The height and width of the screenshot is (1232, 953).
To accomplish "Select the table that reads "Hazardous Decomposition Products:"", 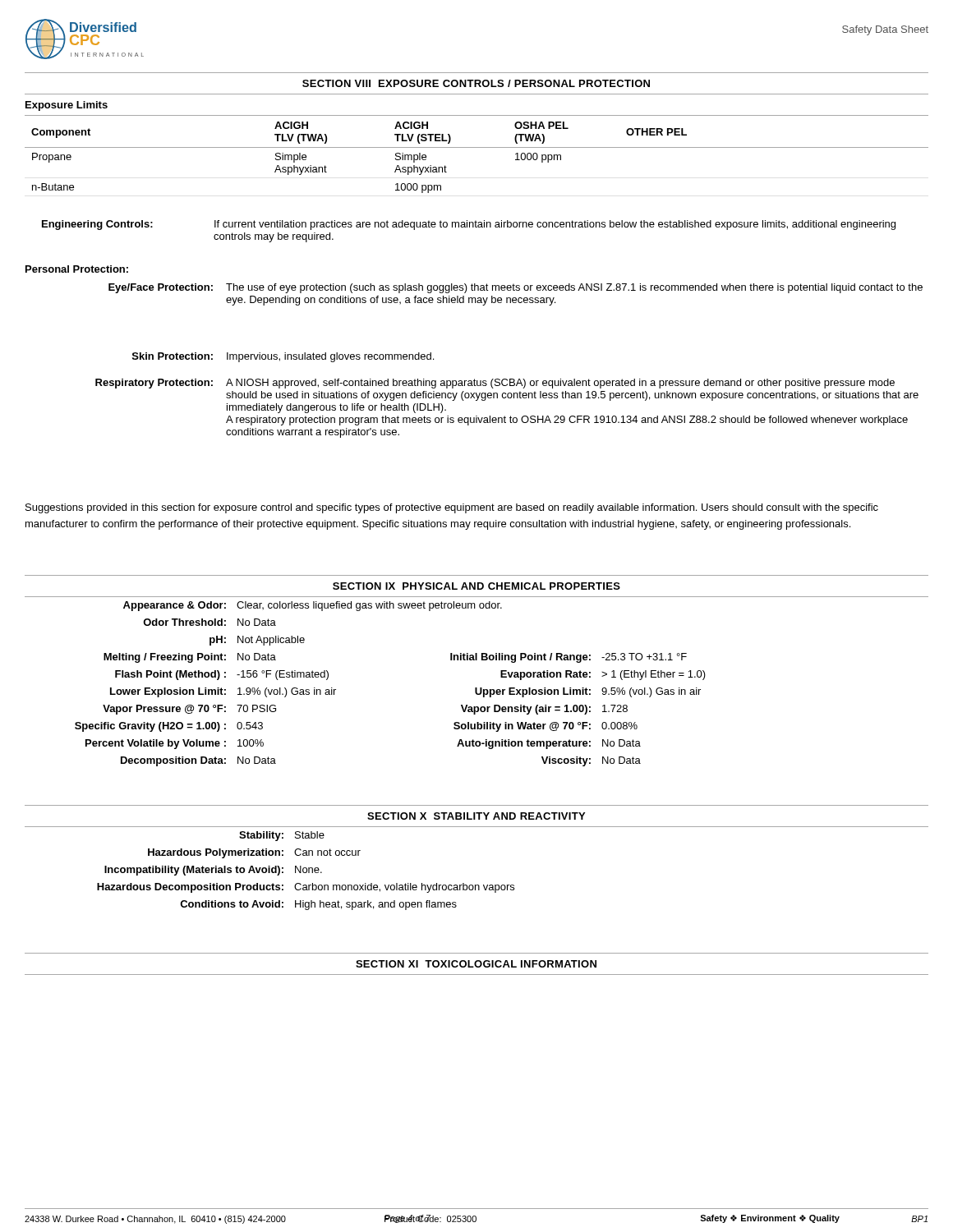I will pos(476,869).
